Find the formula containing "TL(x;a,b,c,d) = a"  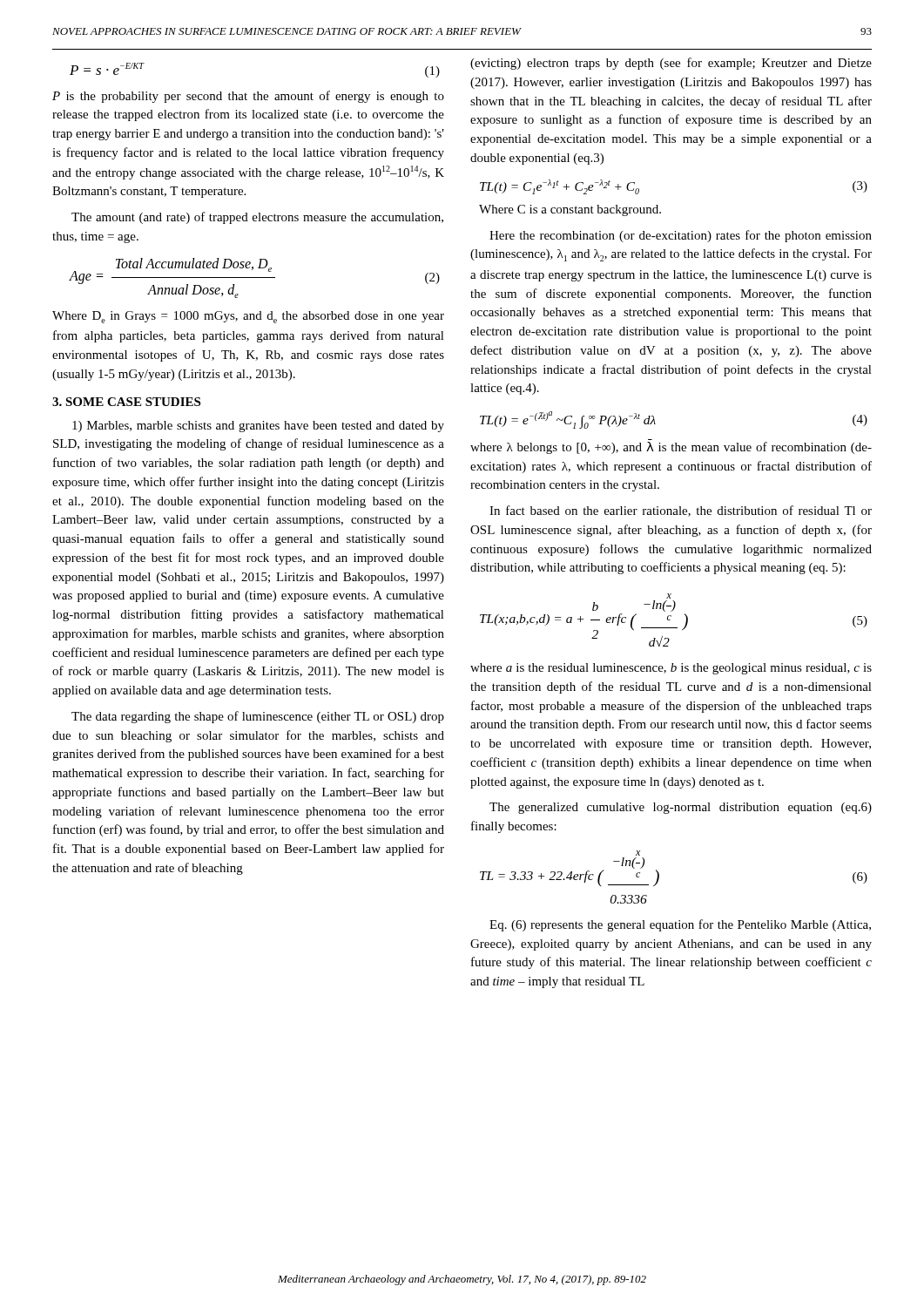[675, 620]
